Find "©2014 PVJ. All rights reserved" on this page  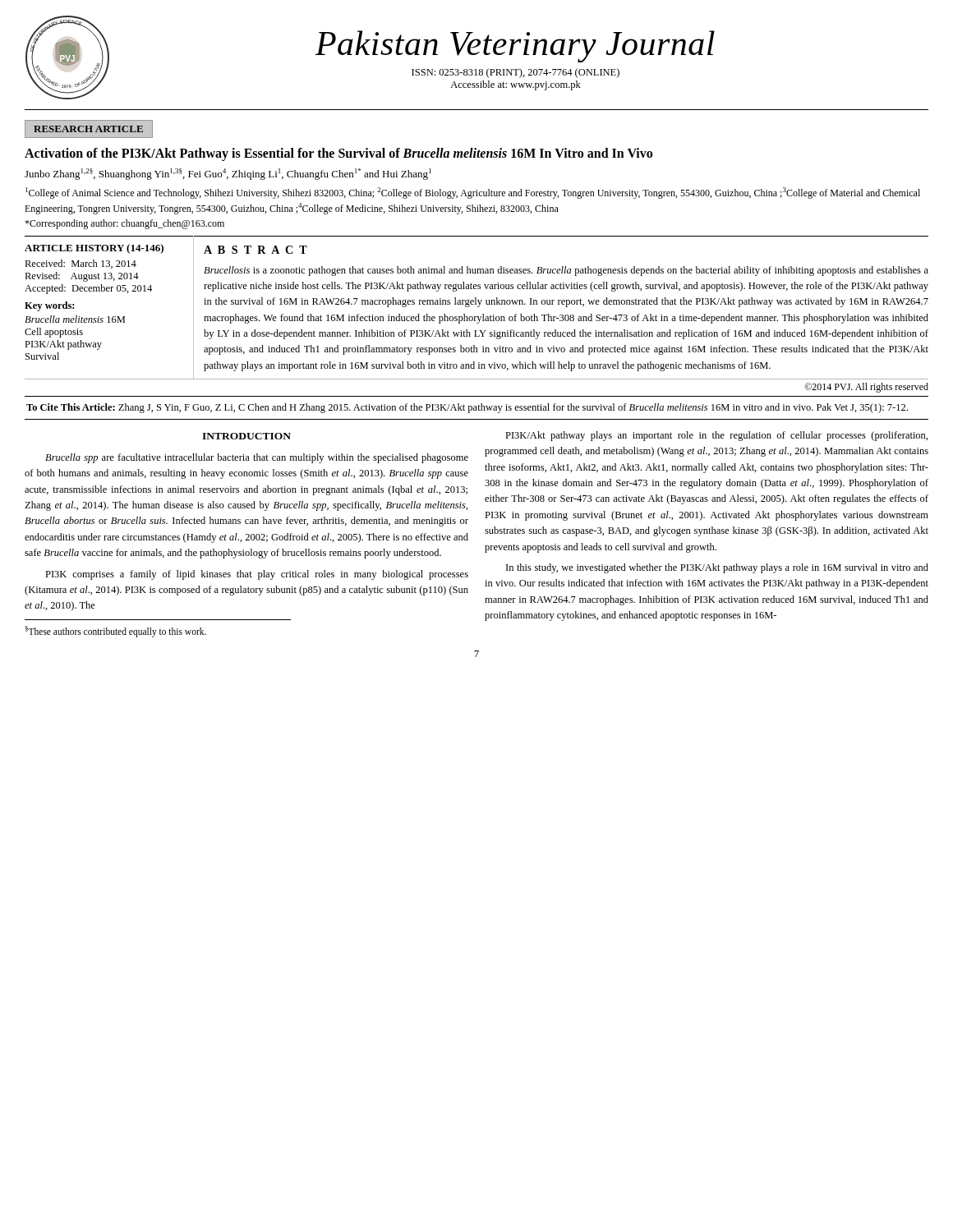pyautogui.click(x=866, y=387)
